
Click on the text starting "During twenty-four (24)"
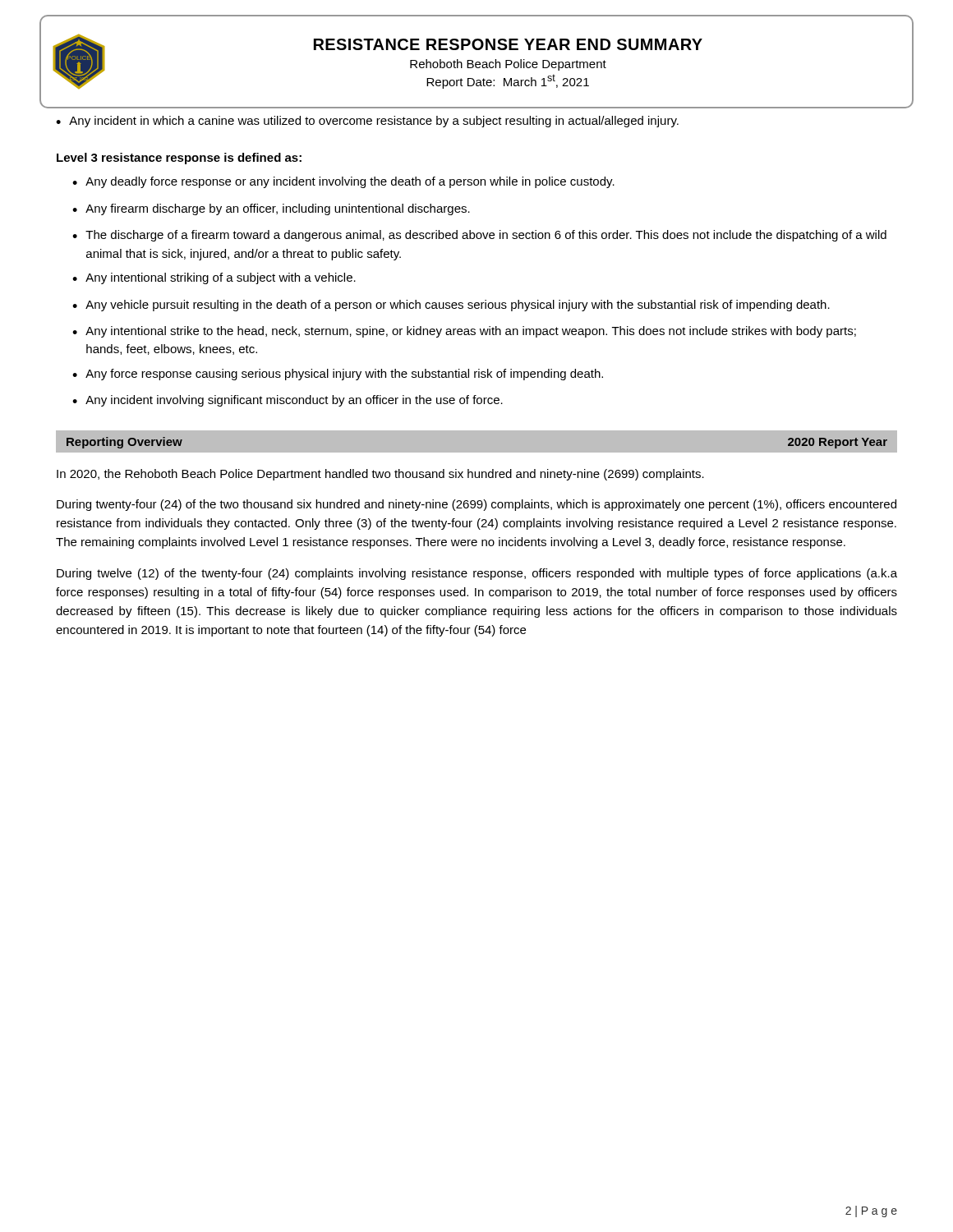(476, 523)
